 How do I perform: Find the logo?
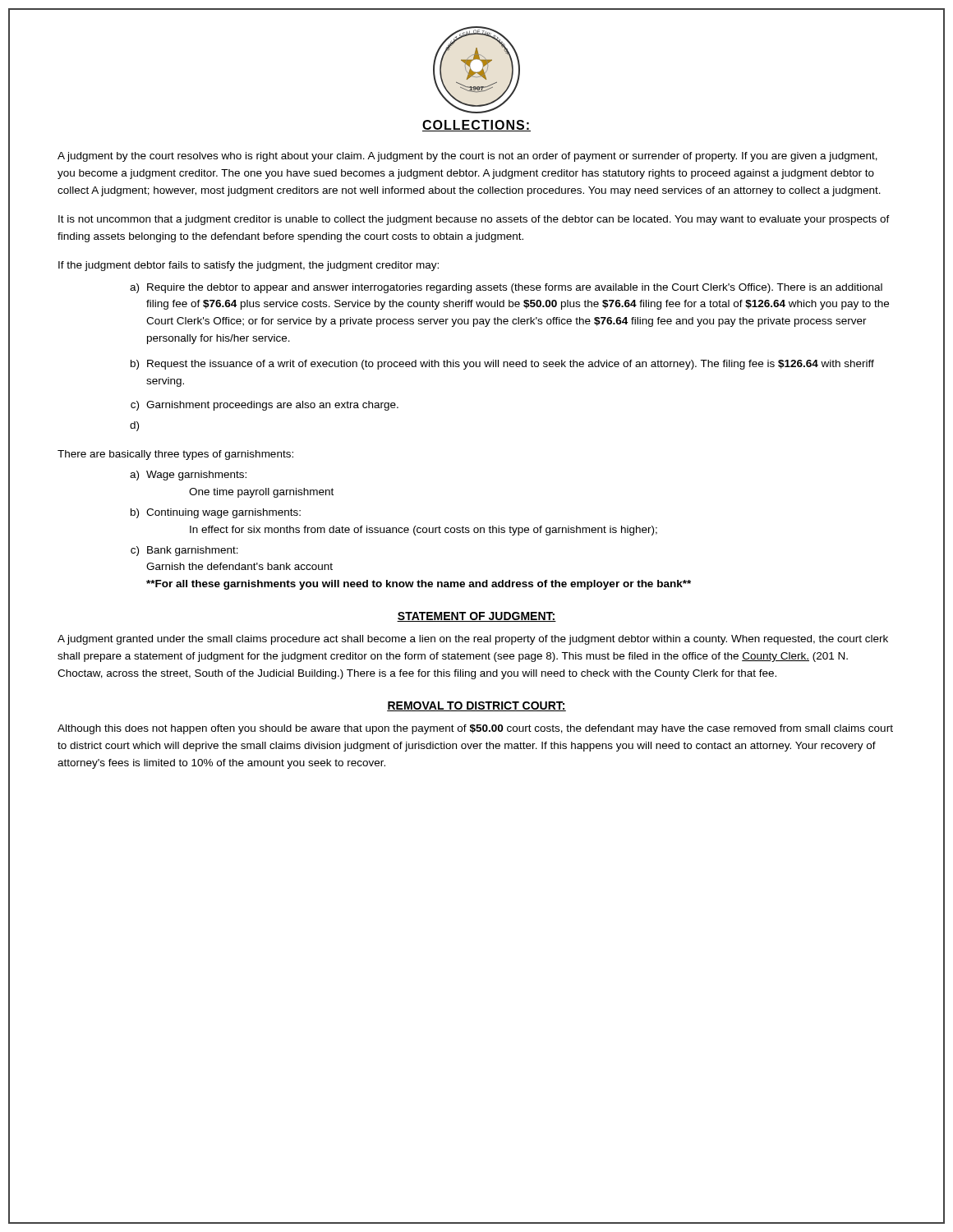click(x=476, y=79)
